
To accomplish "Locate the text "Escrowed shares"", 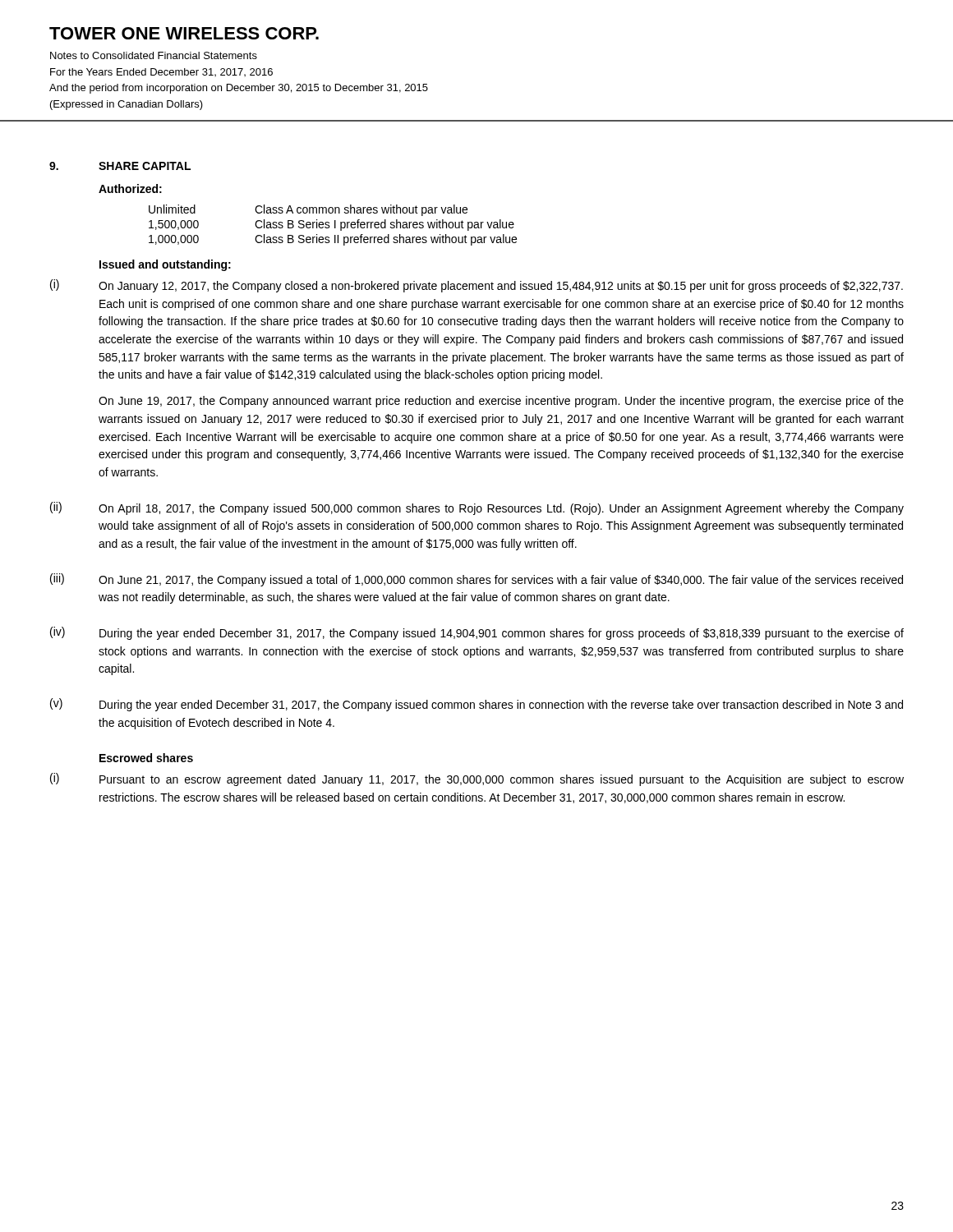I will click(146, 758).
